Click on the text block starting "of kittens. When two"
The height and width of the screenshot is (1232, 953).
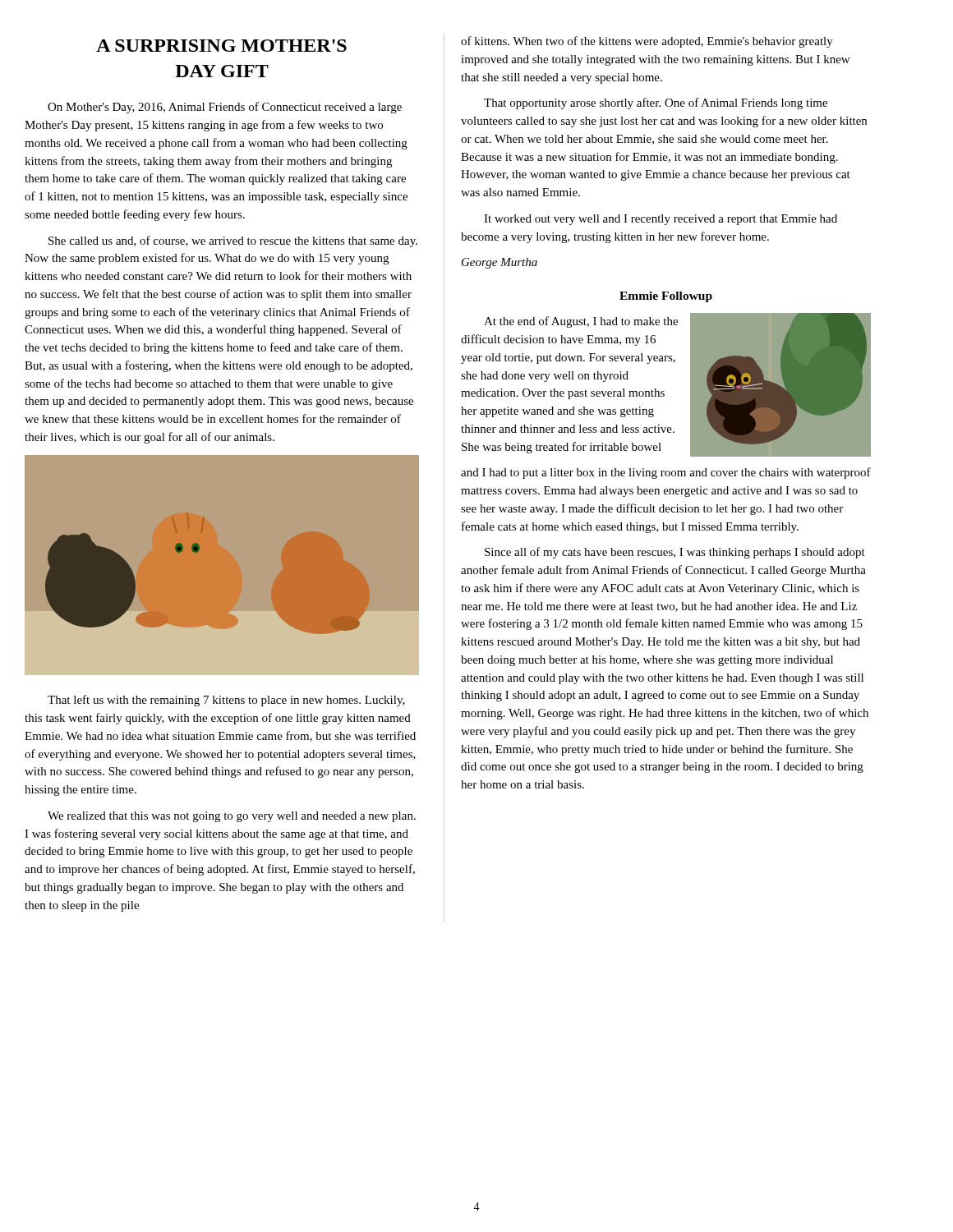[666, 60]
